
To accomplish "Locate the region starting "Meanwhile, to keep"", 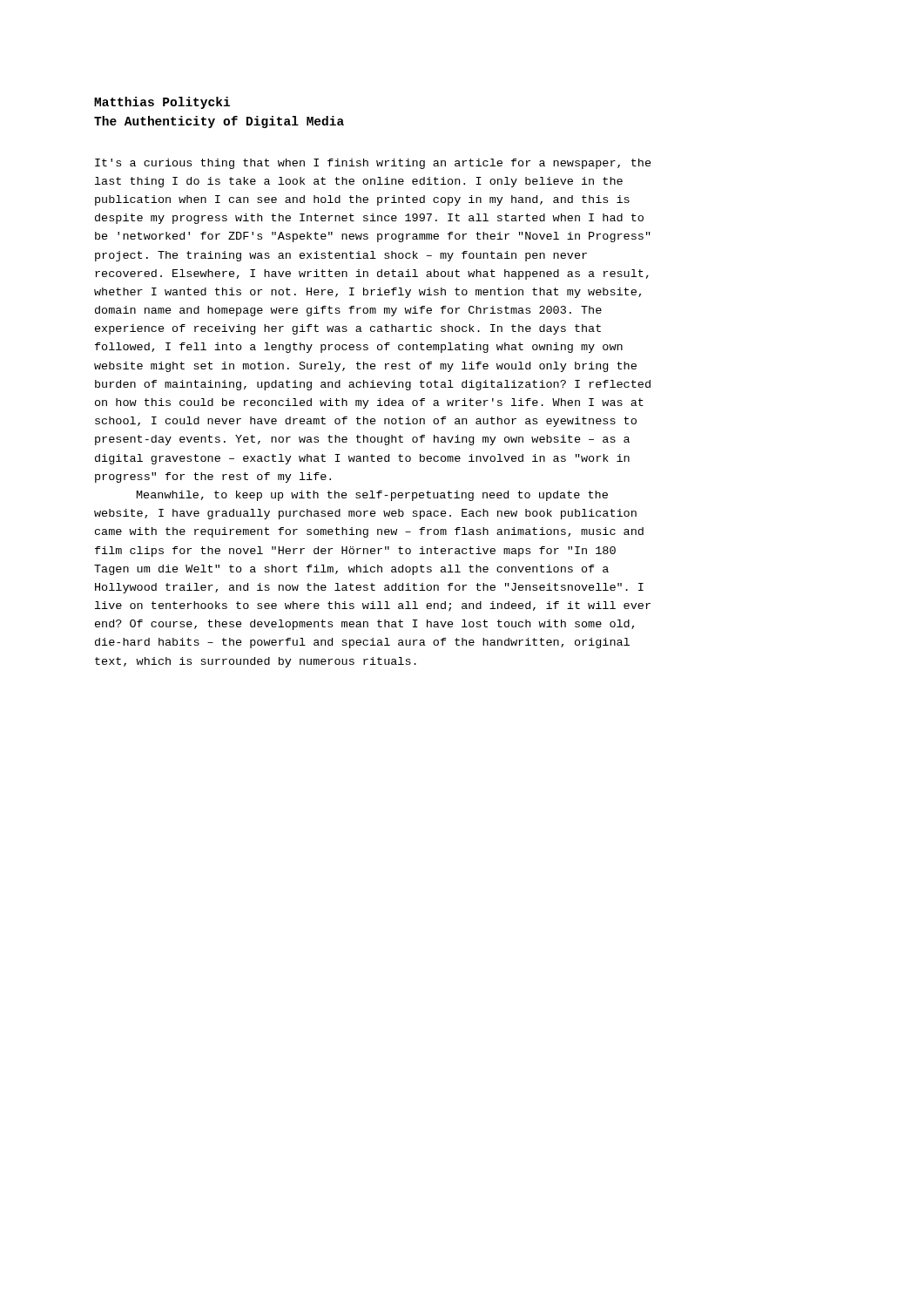I will 373,578.
